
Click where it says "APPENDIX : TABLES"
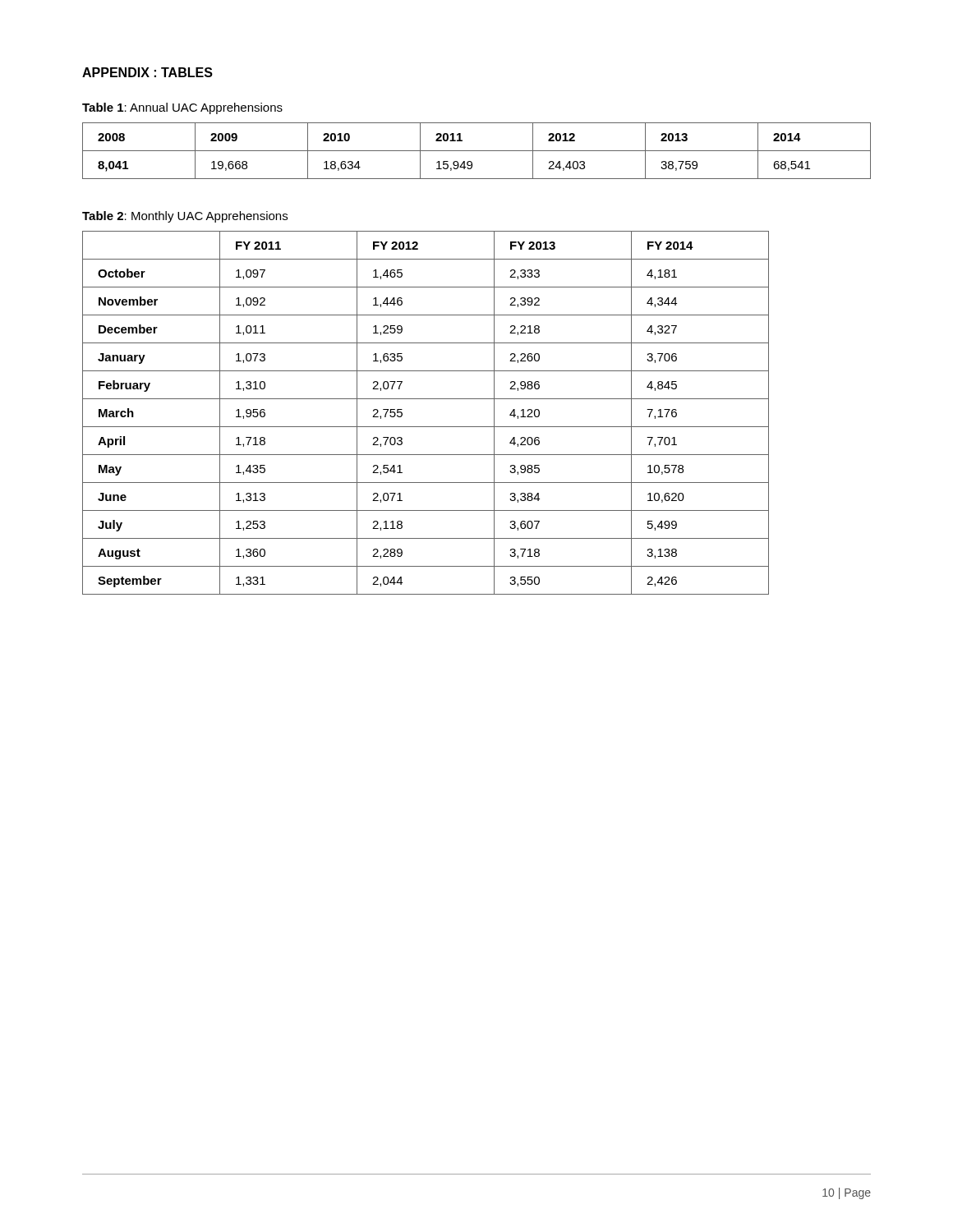click(x=147, y=73)
